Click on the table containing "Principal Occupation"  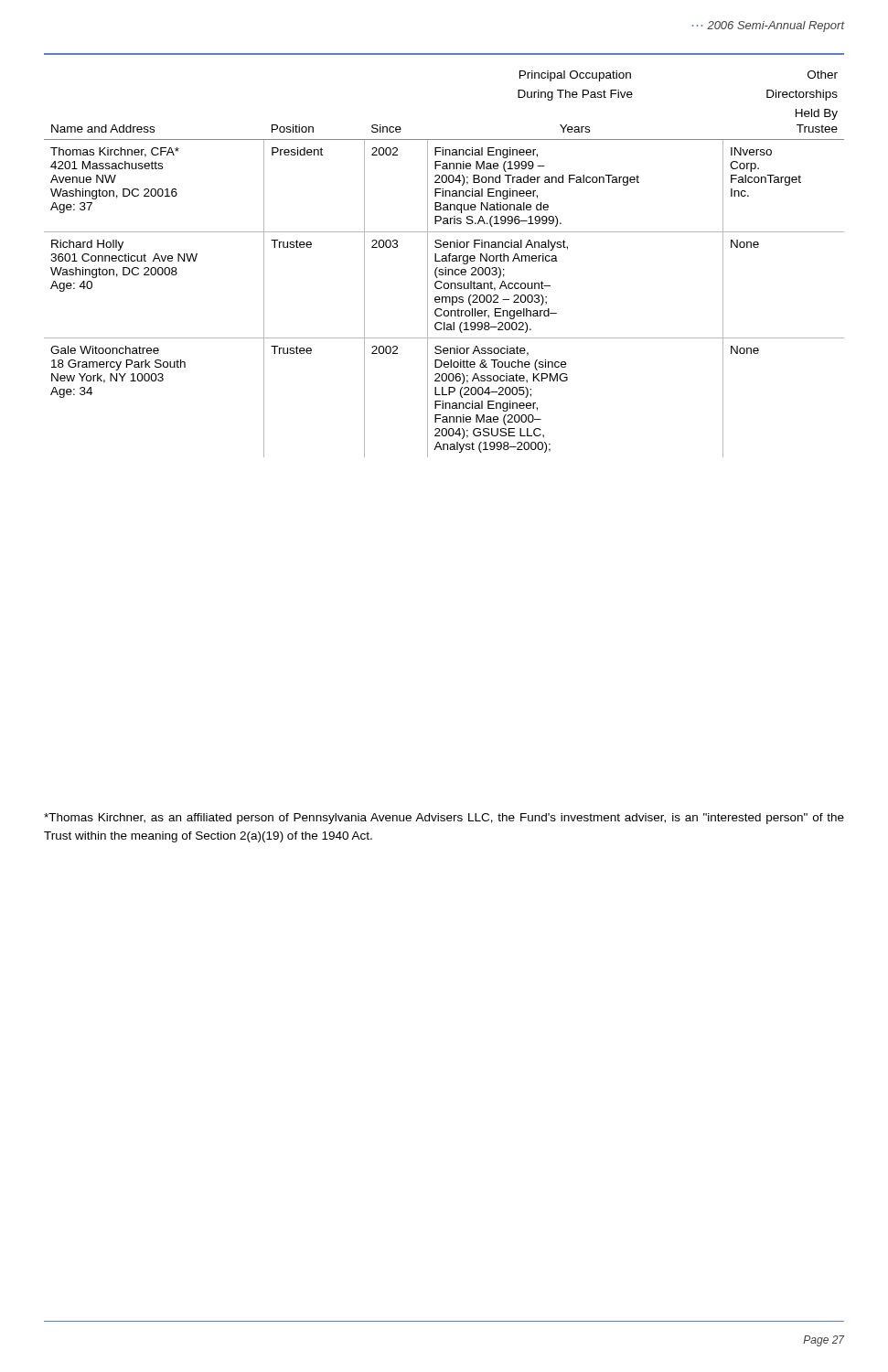point(444,261)
